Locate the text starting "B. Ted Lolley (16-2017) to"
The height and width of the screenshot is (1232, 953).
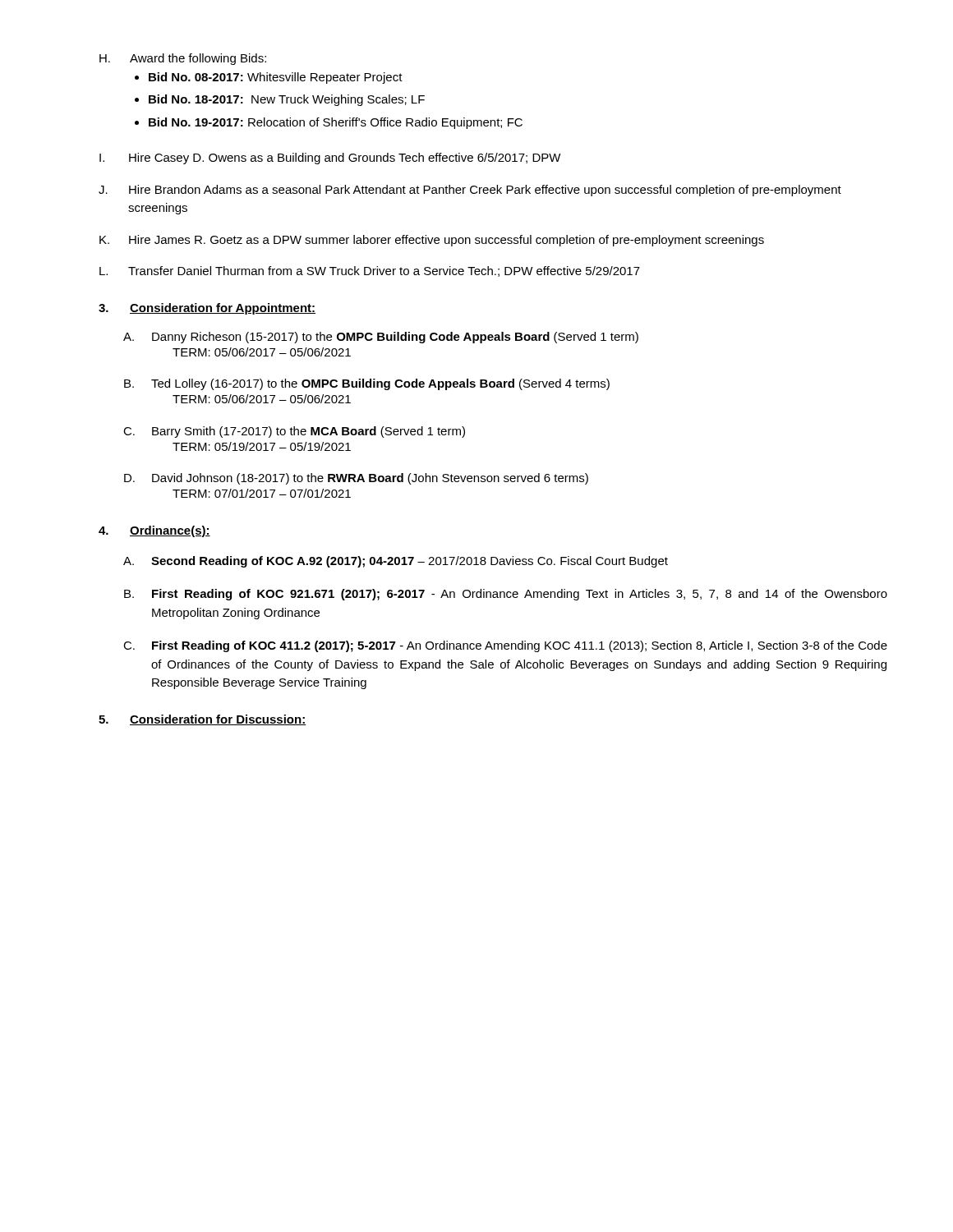(505, 392)
